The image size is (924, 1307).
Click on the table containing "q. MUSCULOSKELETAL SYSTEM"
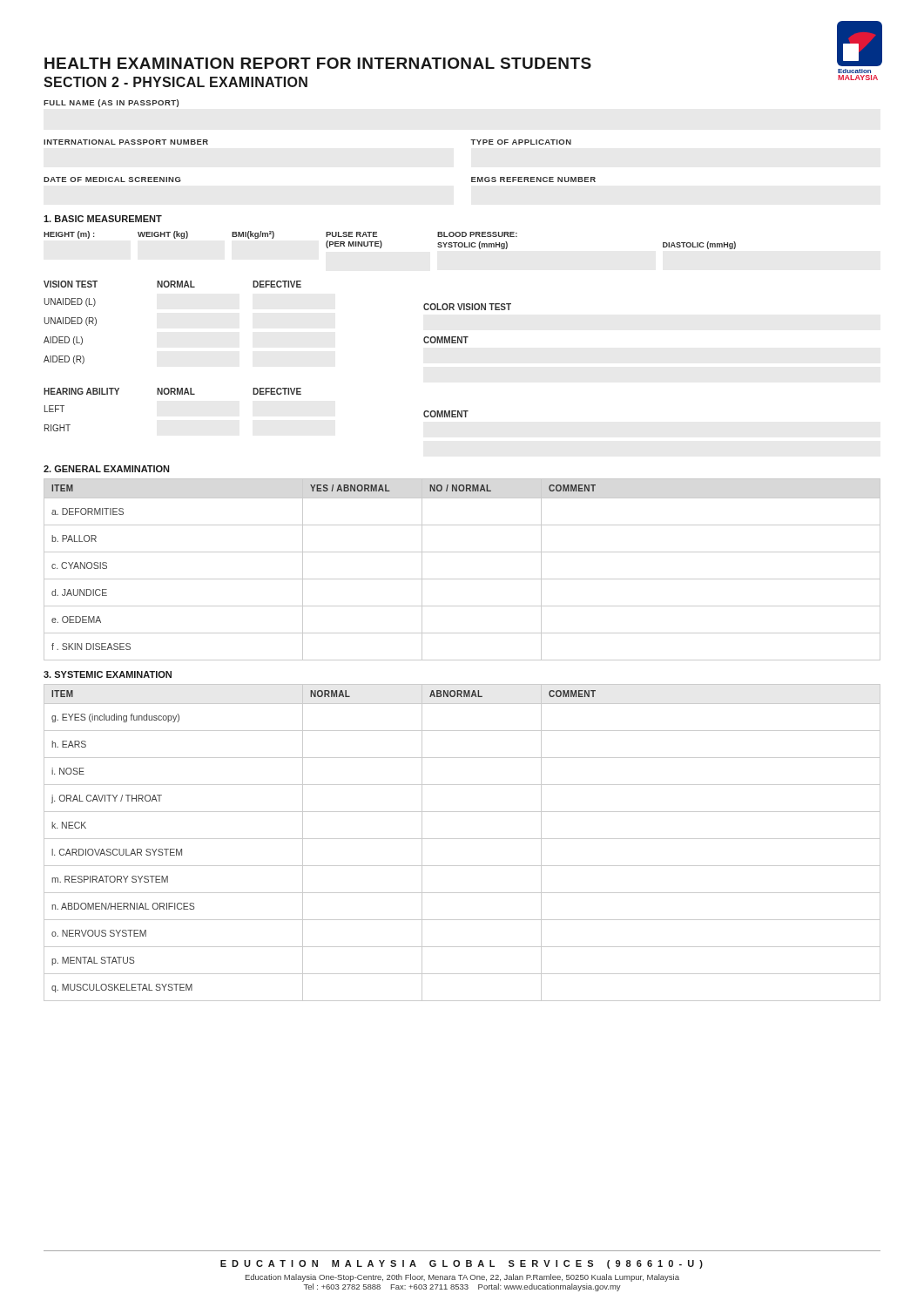pyautogui.click(x=462, y=843)
